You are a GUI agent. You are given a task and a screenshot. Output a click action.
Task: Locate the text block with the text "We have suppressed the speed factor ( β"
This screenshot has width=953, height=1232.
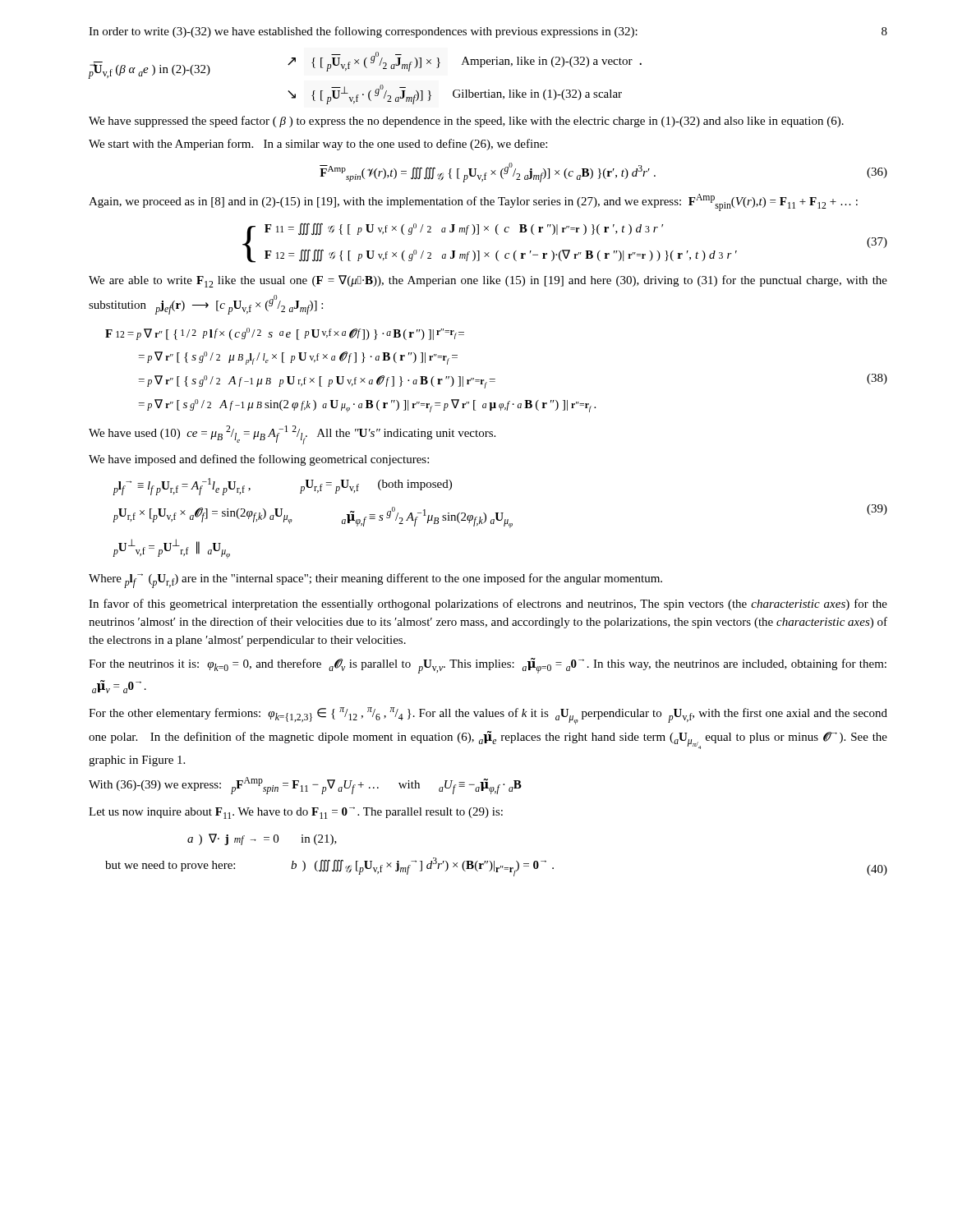488,133
